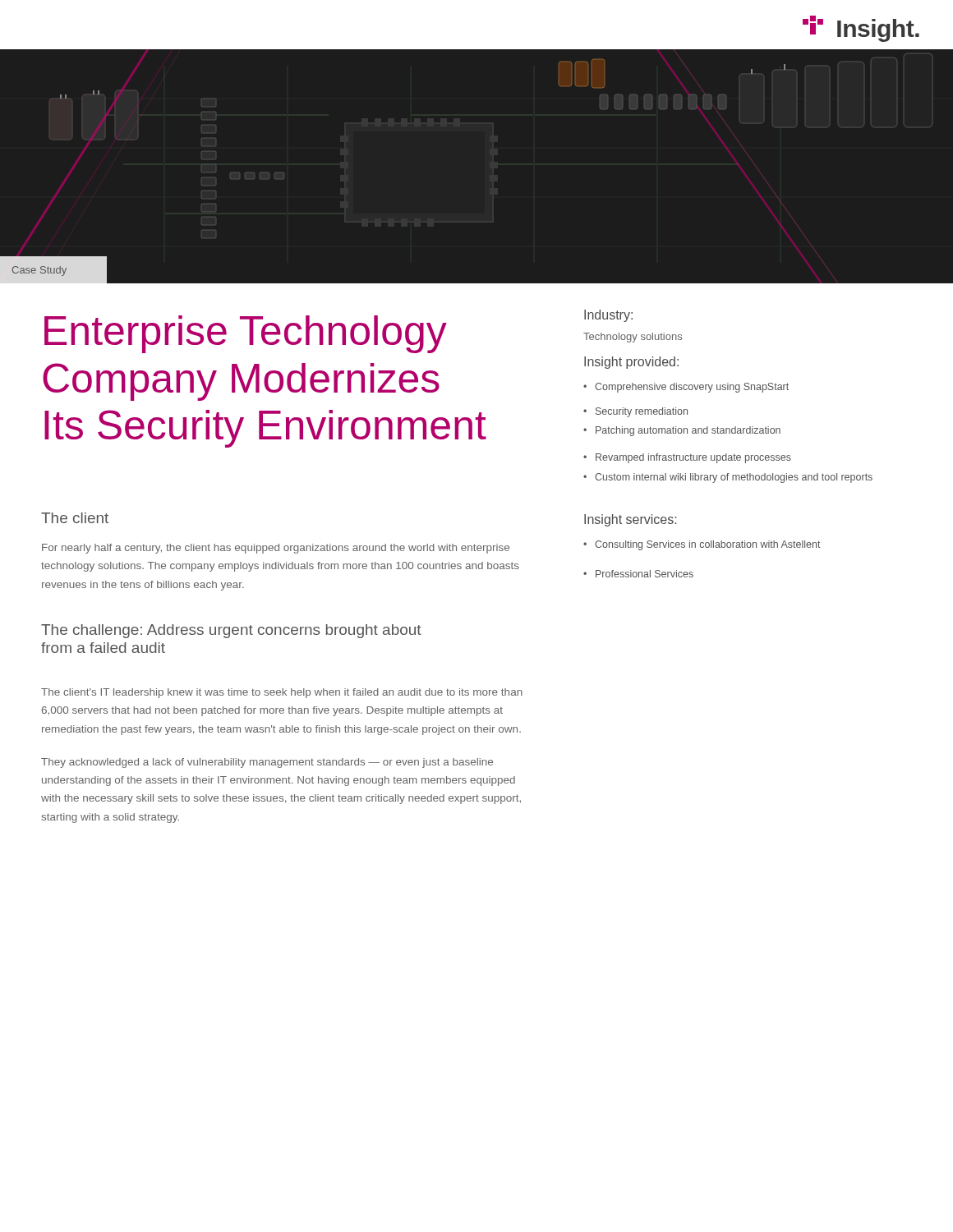Locate the text "•Comprehensive discovery using SnapStart"
The width and height of the screenshot is (953, 1232).
744,387
